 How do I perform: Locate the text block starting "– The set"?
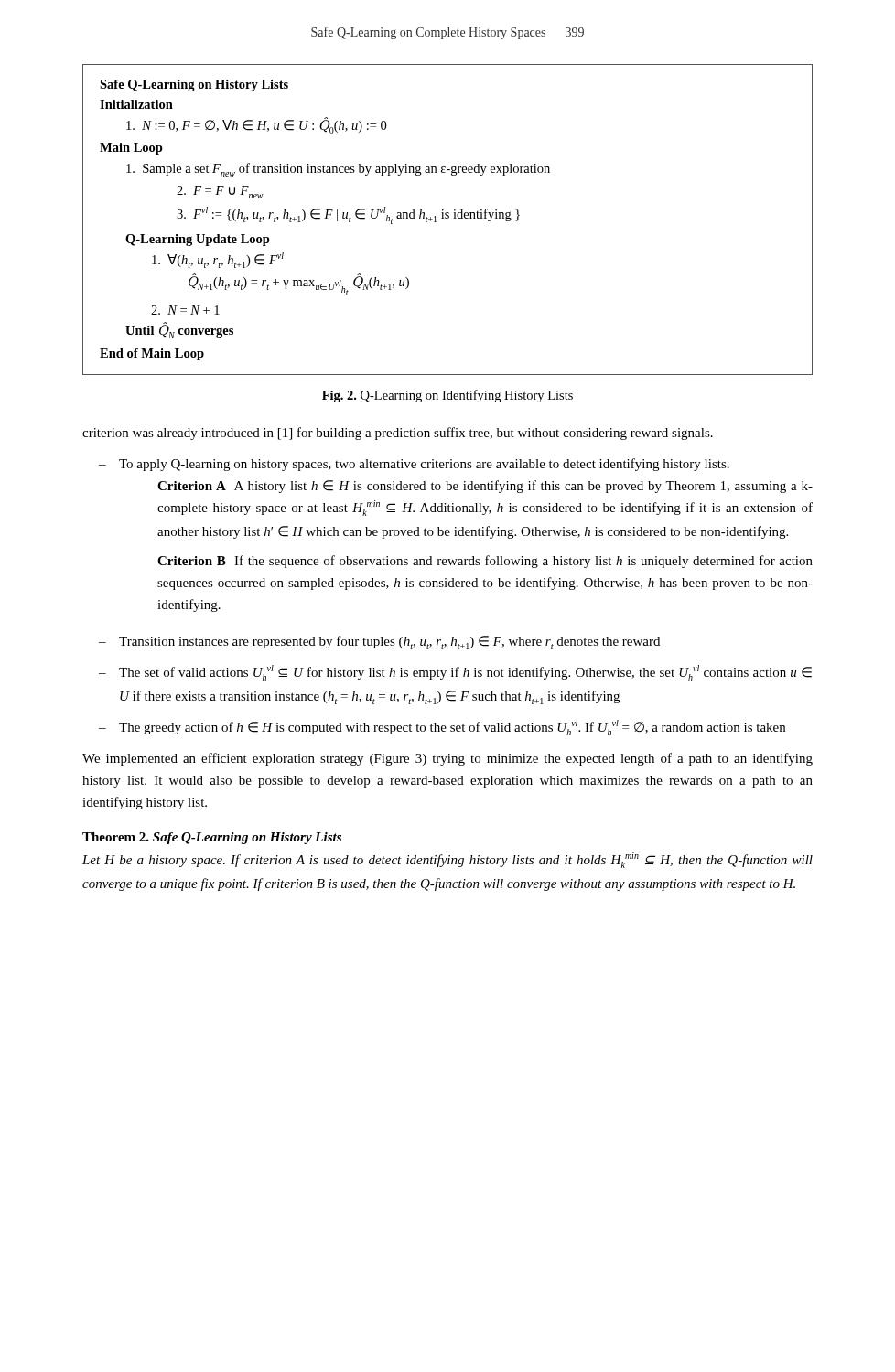pos(456,685)
